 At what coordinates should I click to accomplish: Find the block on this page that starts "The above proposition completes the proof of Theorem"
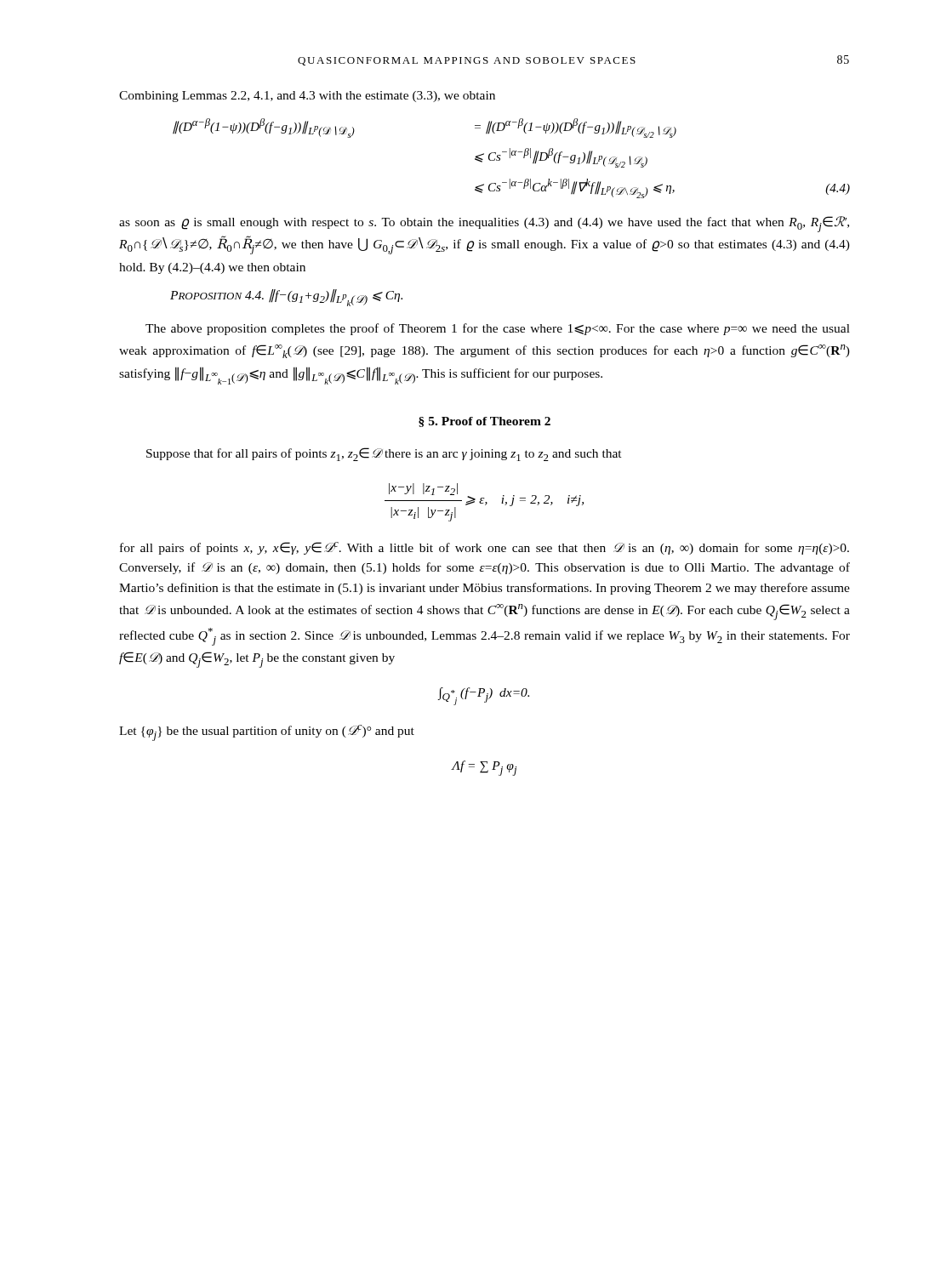click(x=485, y=353)
